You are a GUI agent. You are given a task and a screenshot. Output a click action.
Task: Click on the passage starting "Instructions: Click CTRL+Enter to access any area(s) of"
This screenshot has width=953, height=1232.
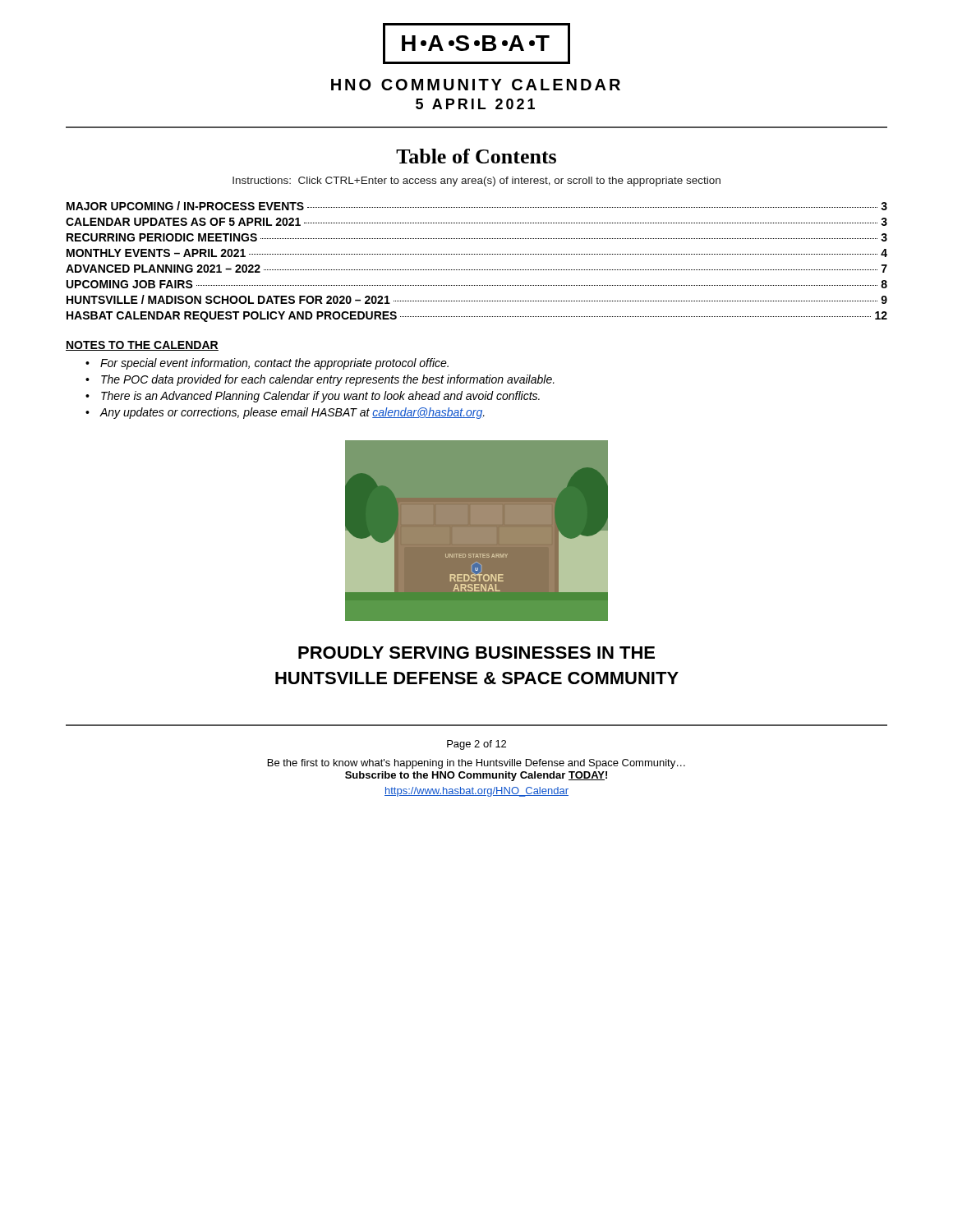pyautogui.click(x=476, y=180)
